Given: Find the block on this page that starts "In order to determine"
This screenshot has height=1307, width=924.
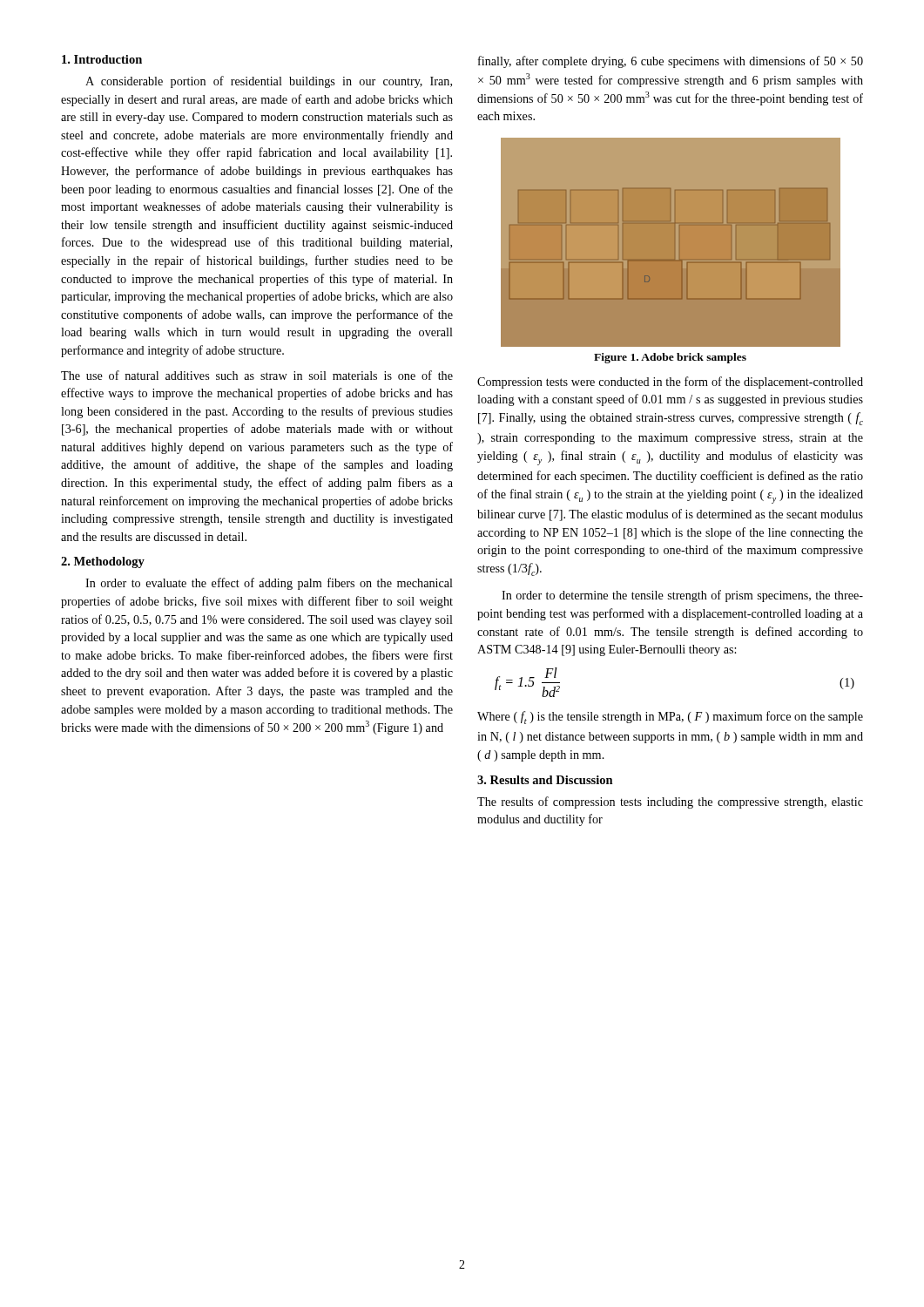Looking at the screenshot, I should (x=670, y=623).
